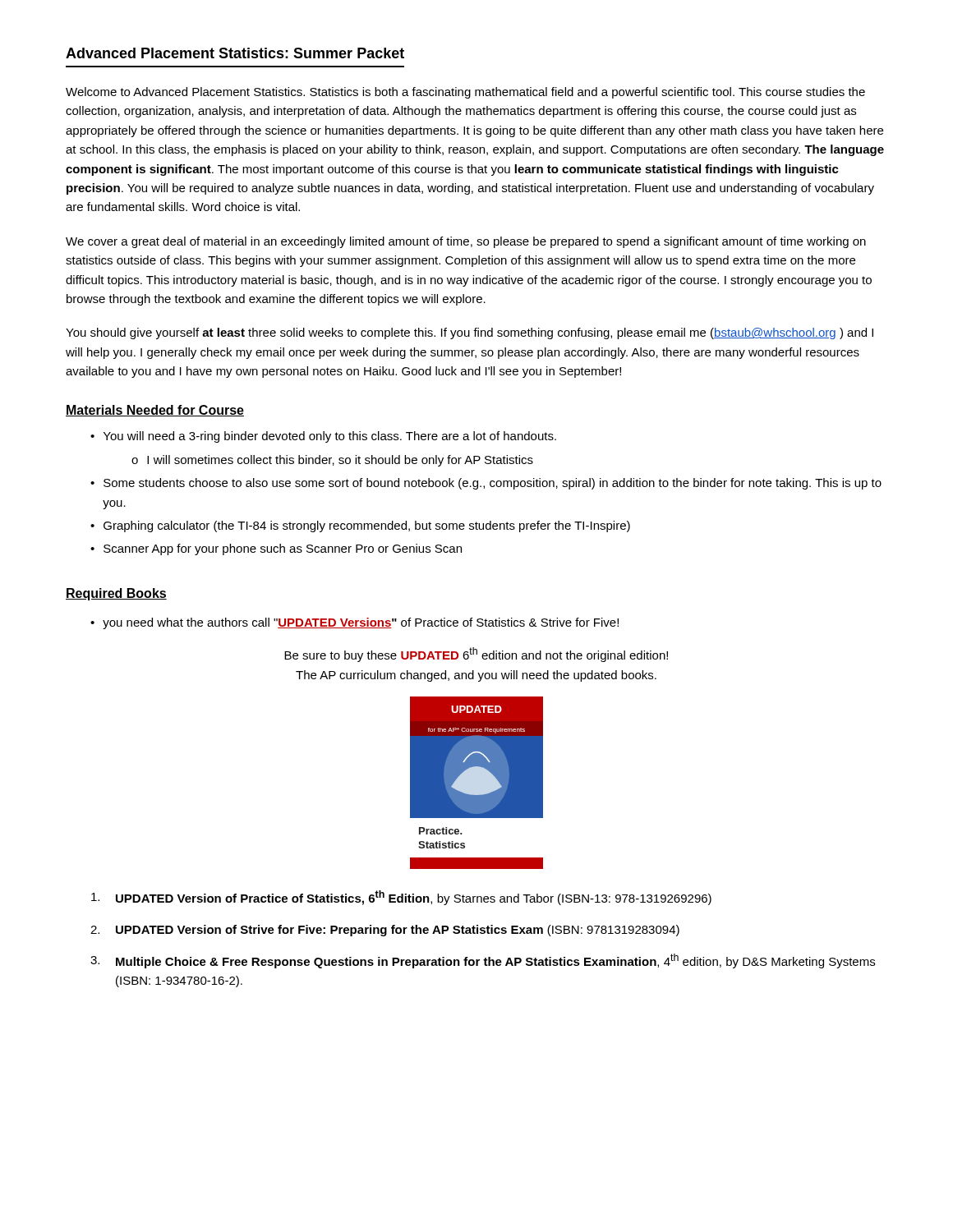The width and height of the screenshot is (953, 1232).
Task: Click on the passage starting "Advanced Placement Statistics: Summer Packet"
Action: coord(235,53)
